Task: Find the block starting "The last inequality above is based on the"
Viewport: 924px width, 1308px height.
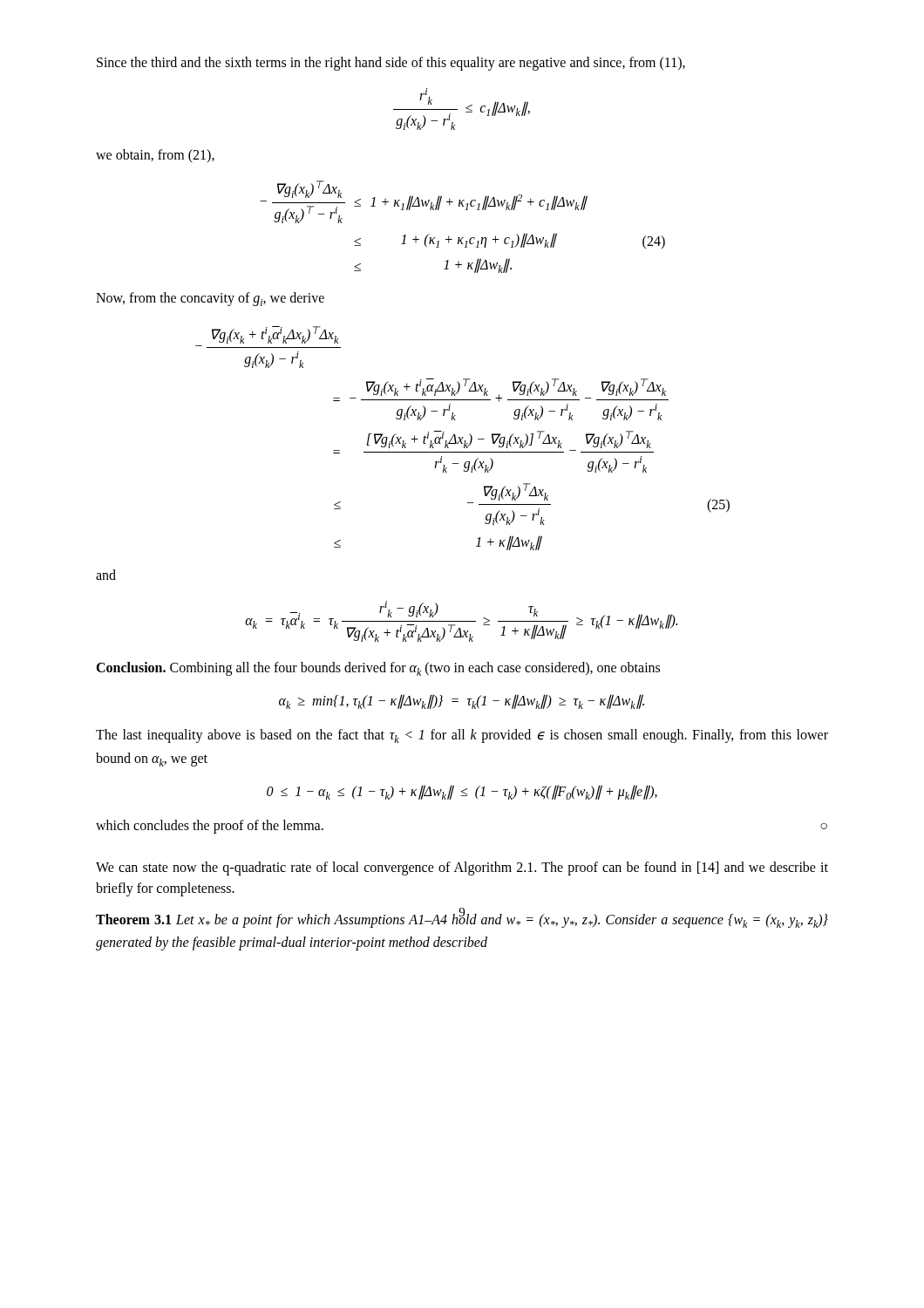Action: point(462,748)
